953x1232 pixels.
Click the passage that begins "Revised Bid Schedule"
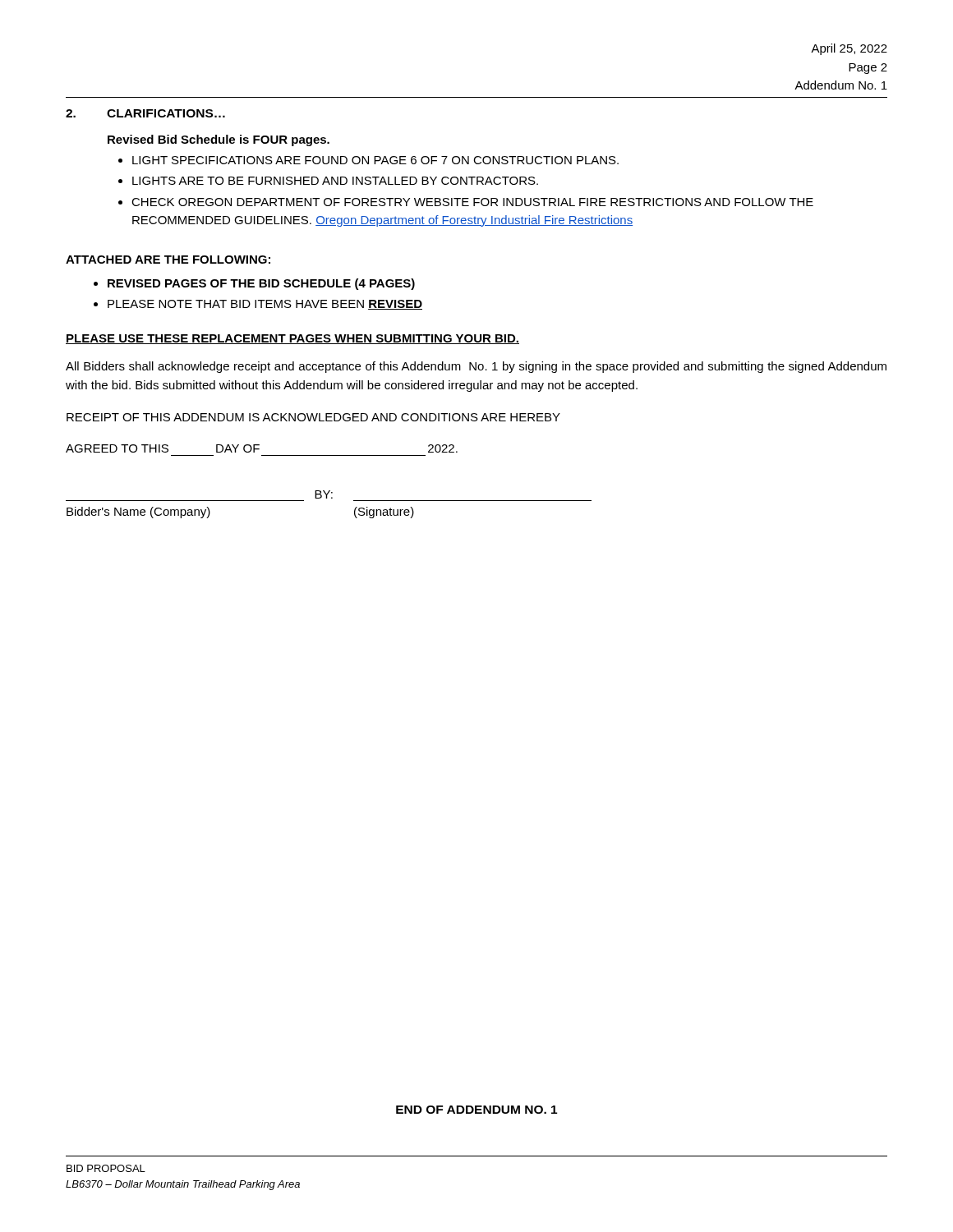pos(218,139)
